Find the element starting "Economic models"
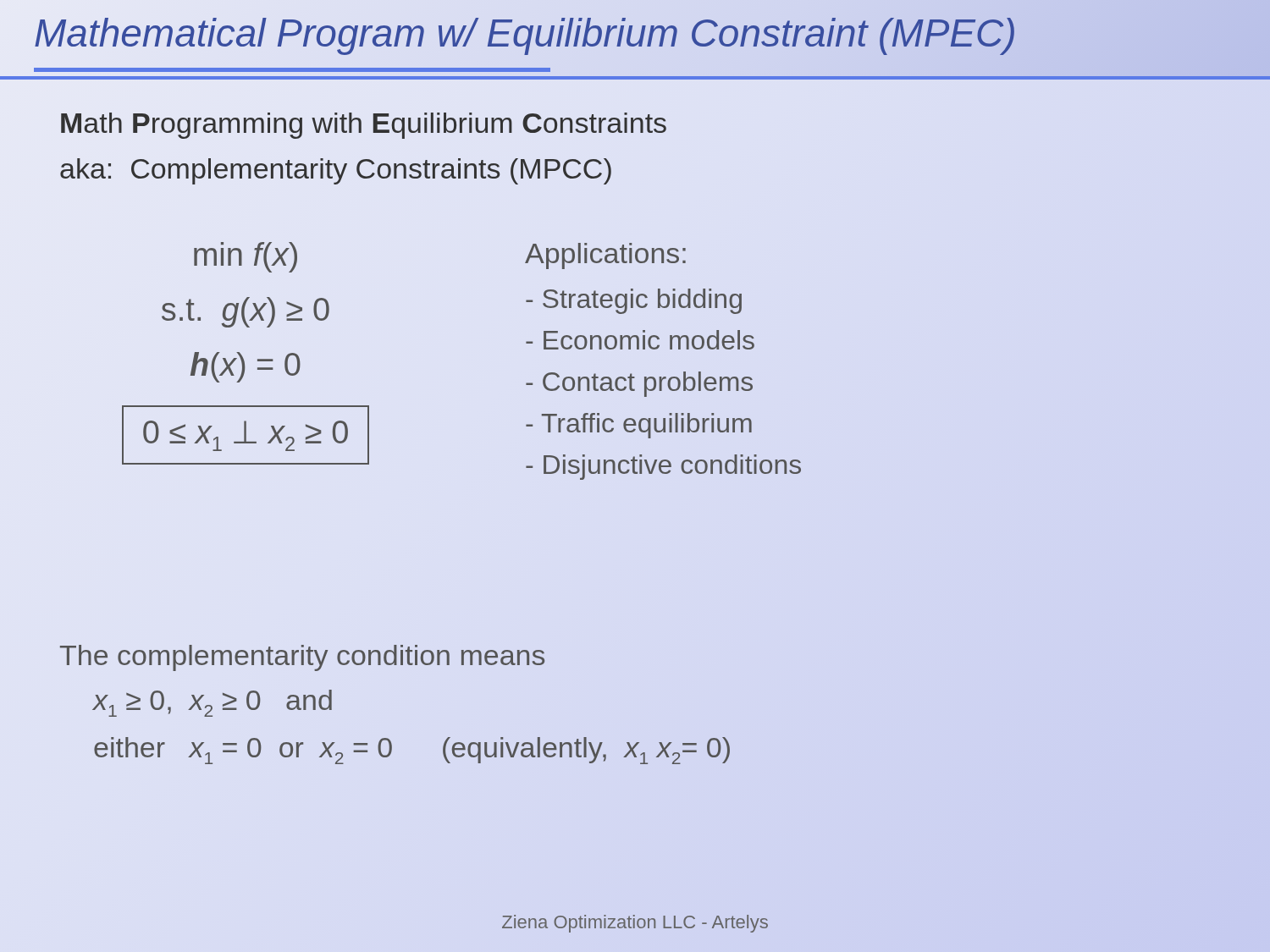The image size is (1270, 952). coord(640,340)
